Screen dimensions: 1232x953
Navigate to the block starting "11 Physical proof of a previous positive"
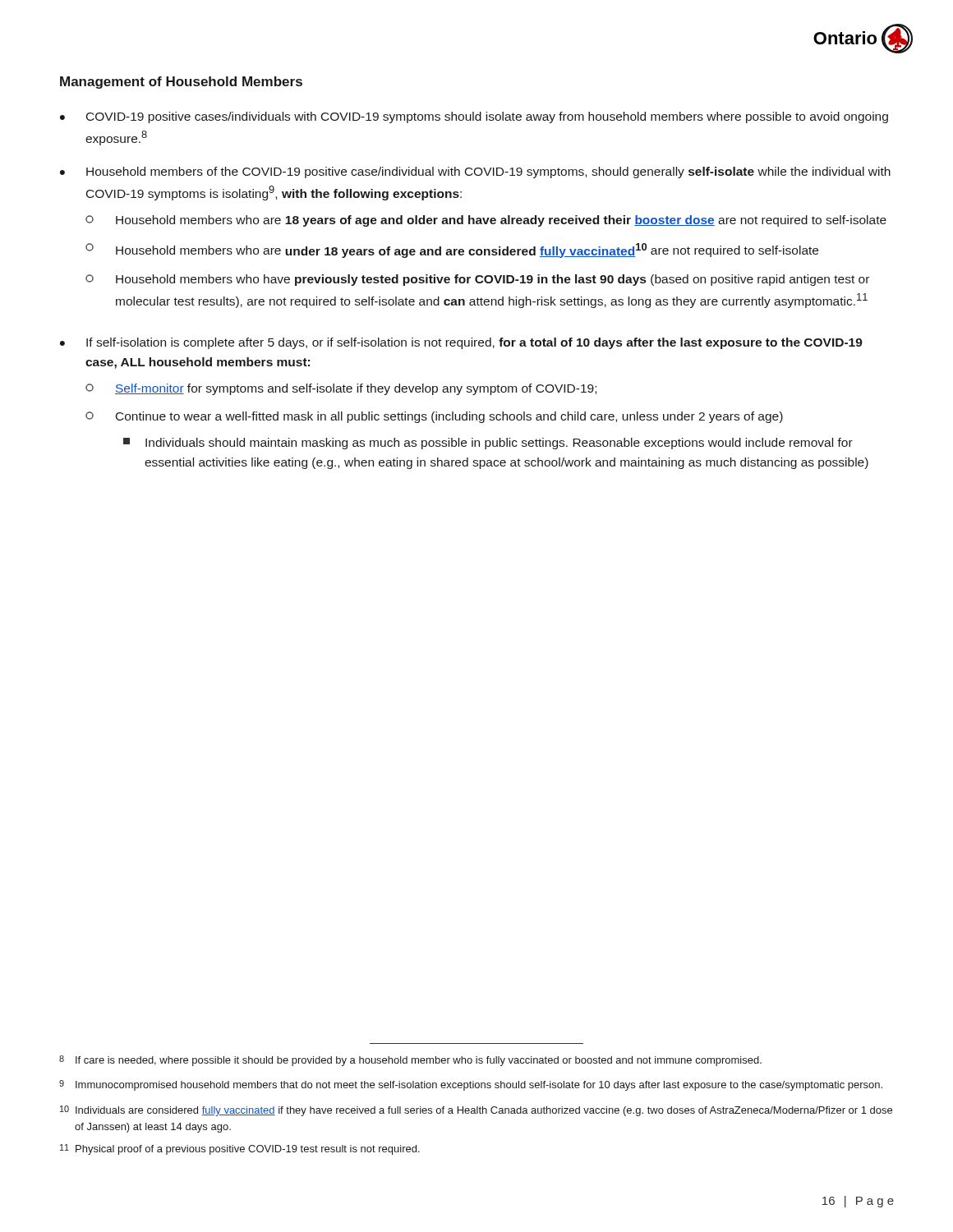tap(240, 1149)
